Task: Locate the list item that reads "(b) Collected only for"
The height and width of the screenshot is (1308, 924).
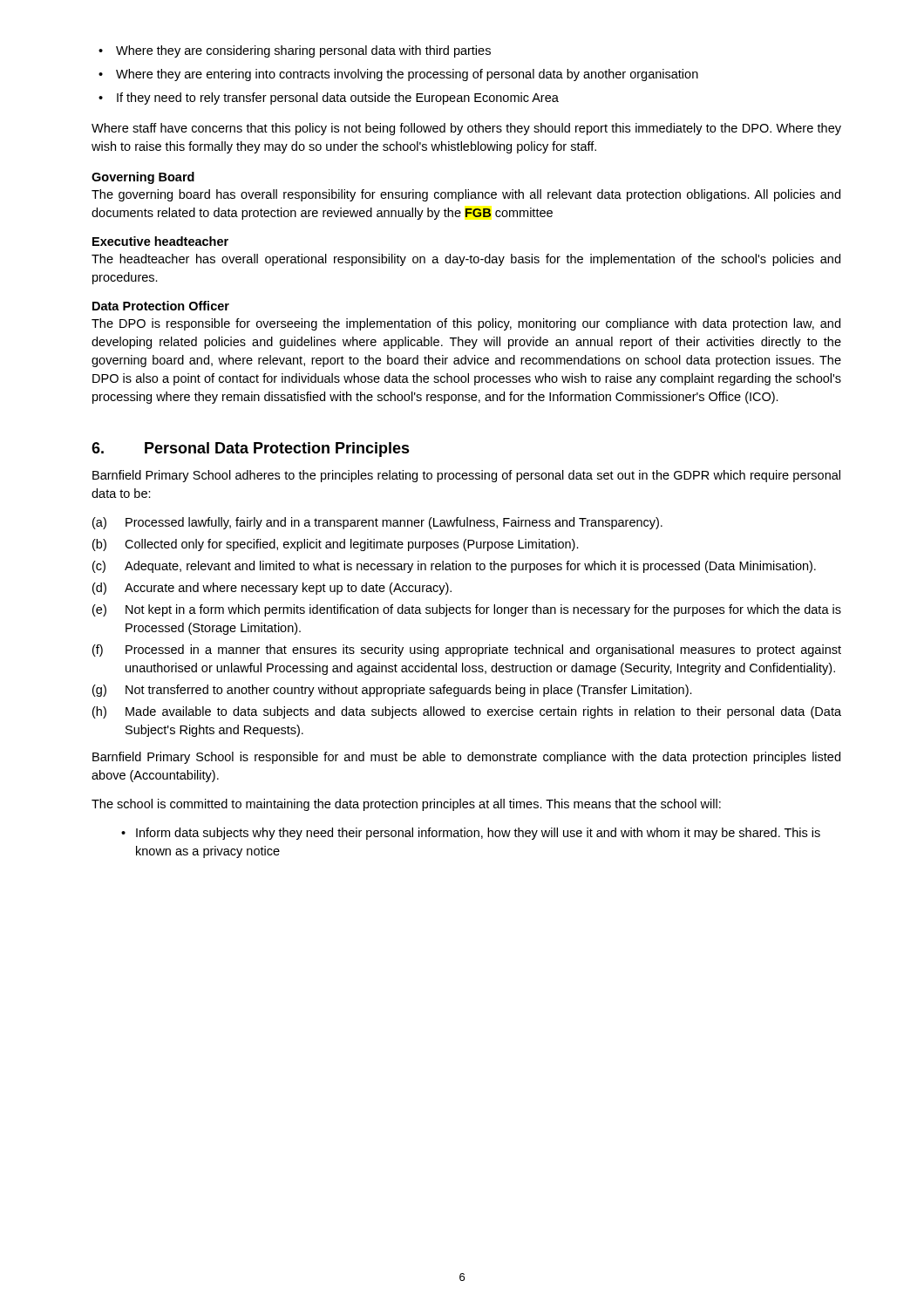Action: (466, 545)
